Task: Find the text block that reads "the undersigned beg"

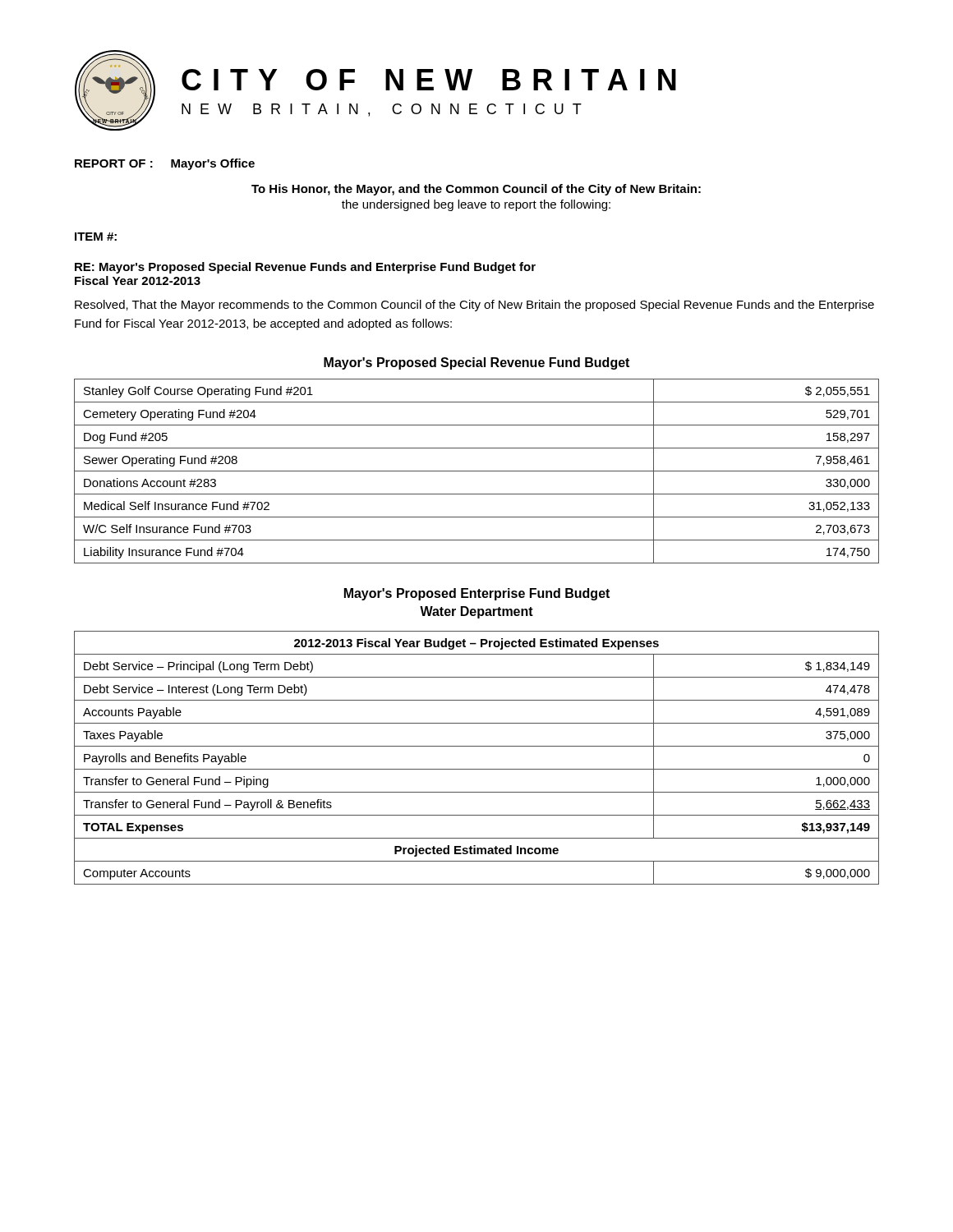Action: click(476, 204)
